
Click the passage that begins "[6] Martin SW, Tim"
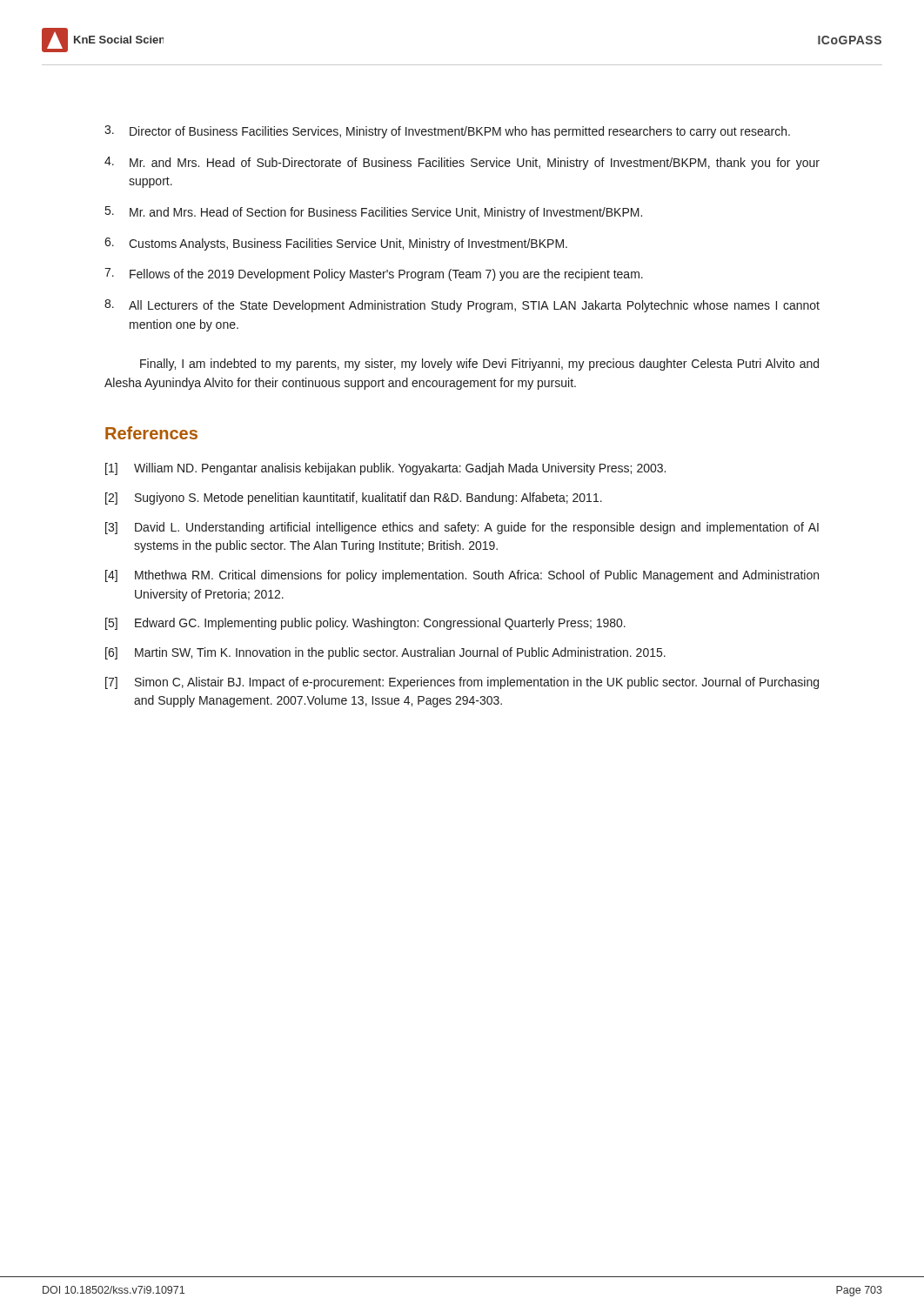(x=385, y=653)
